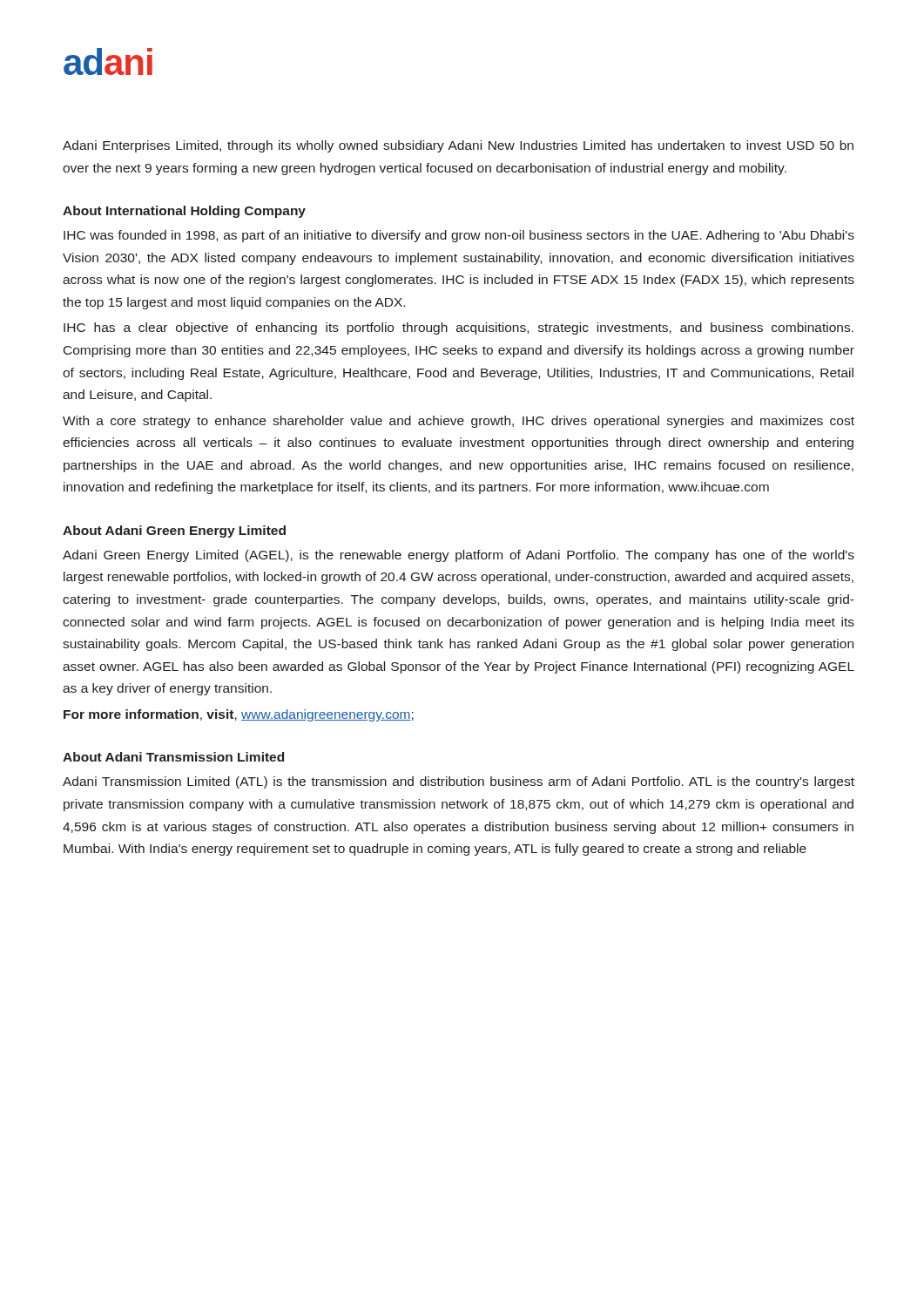Locate the text block starting "Adani Transmission Limited (ATL) is"
The height and width of the screenshot is (1307, 924).
(459, 815)
